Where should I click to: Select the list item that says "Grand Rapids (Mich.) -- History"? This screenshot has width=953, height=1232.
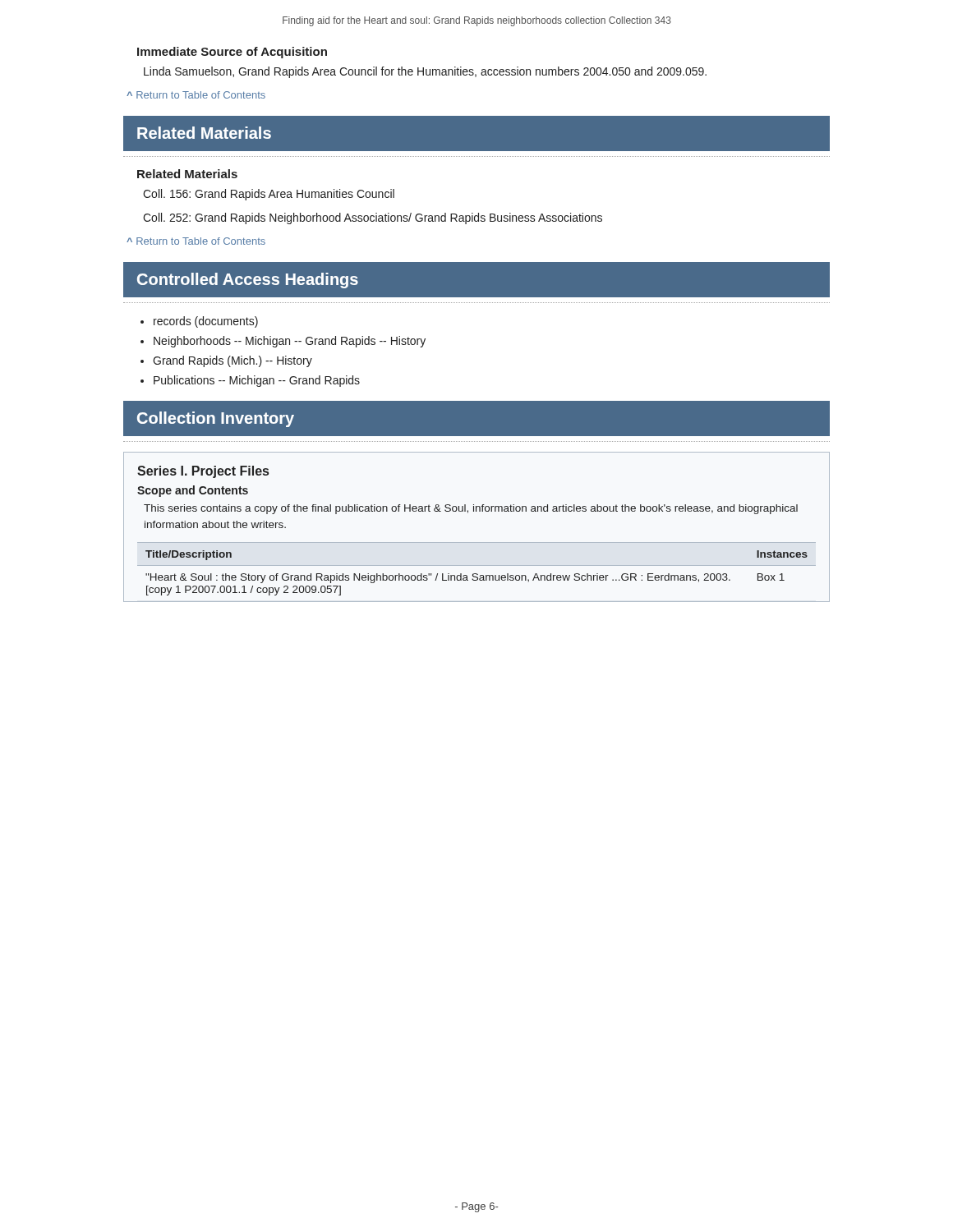click(232, 361)
